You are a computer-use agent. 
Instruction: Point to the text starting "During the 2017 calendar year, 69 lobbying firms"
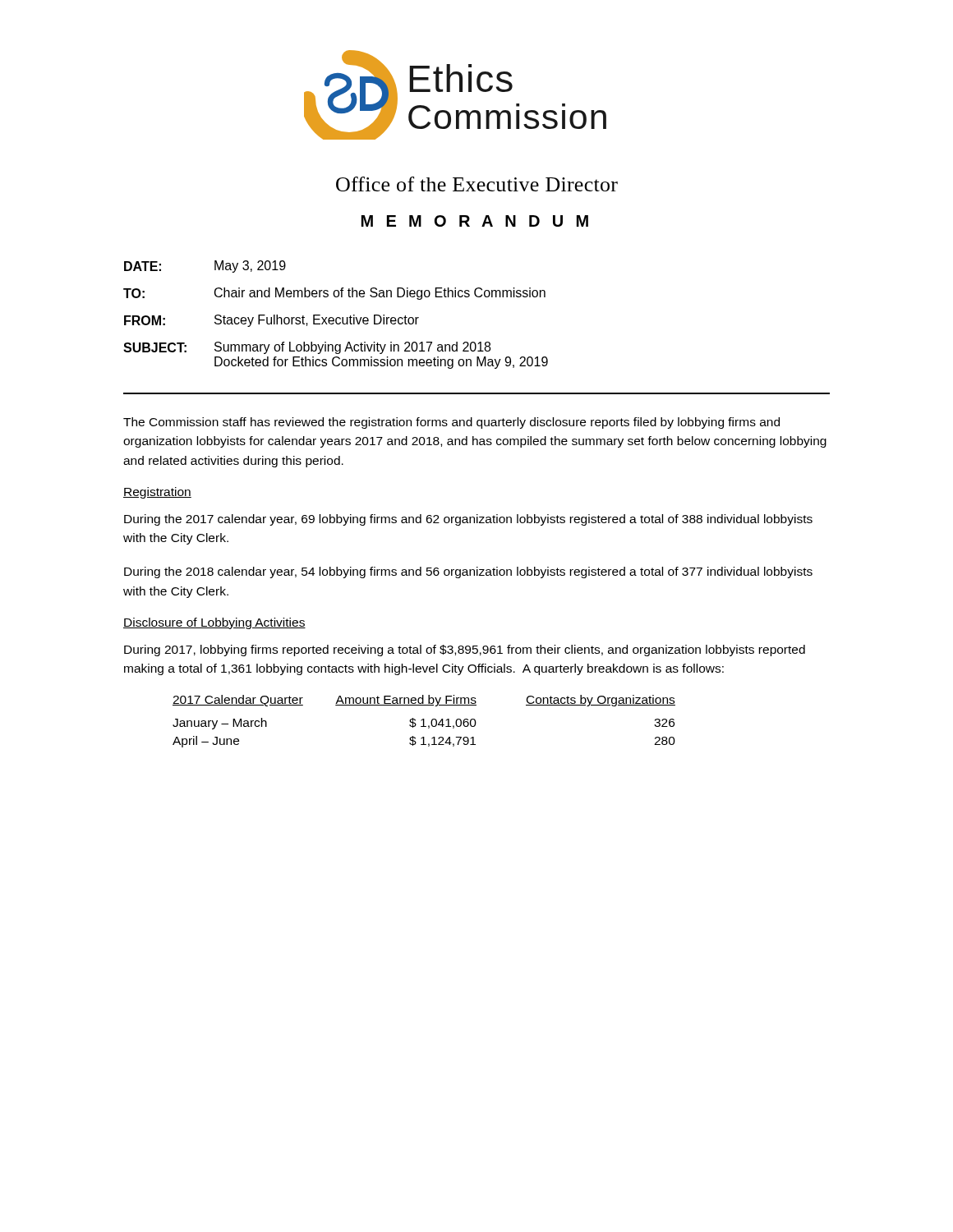click(x=468, y=528)
